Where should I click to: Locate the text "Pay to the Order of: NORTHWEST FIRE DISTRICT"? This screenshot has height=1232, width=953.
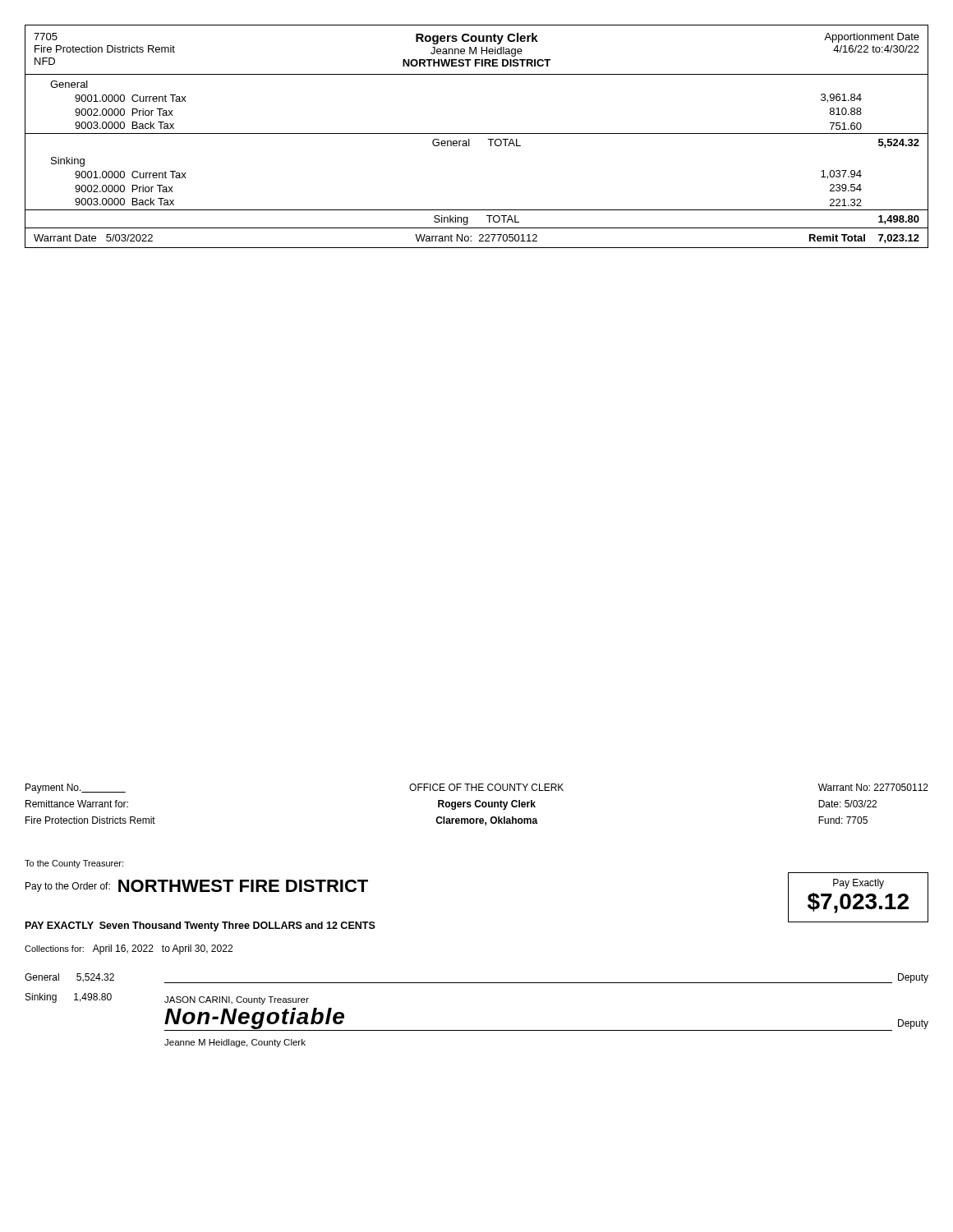196,886
